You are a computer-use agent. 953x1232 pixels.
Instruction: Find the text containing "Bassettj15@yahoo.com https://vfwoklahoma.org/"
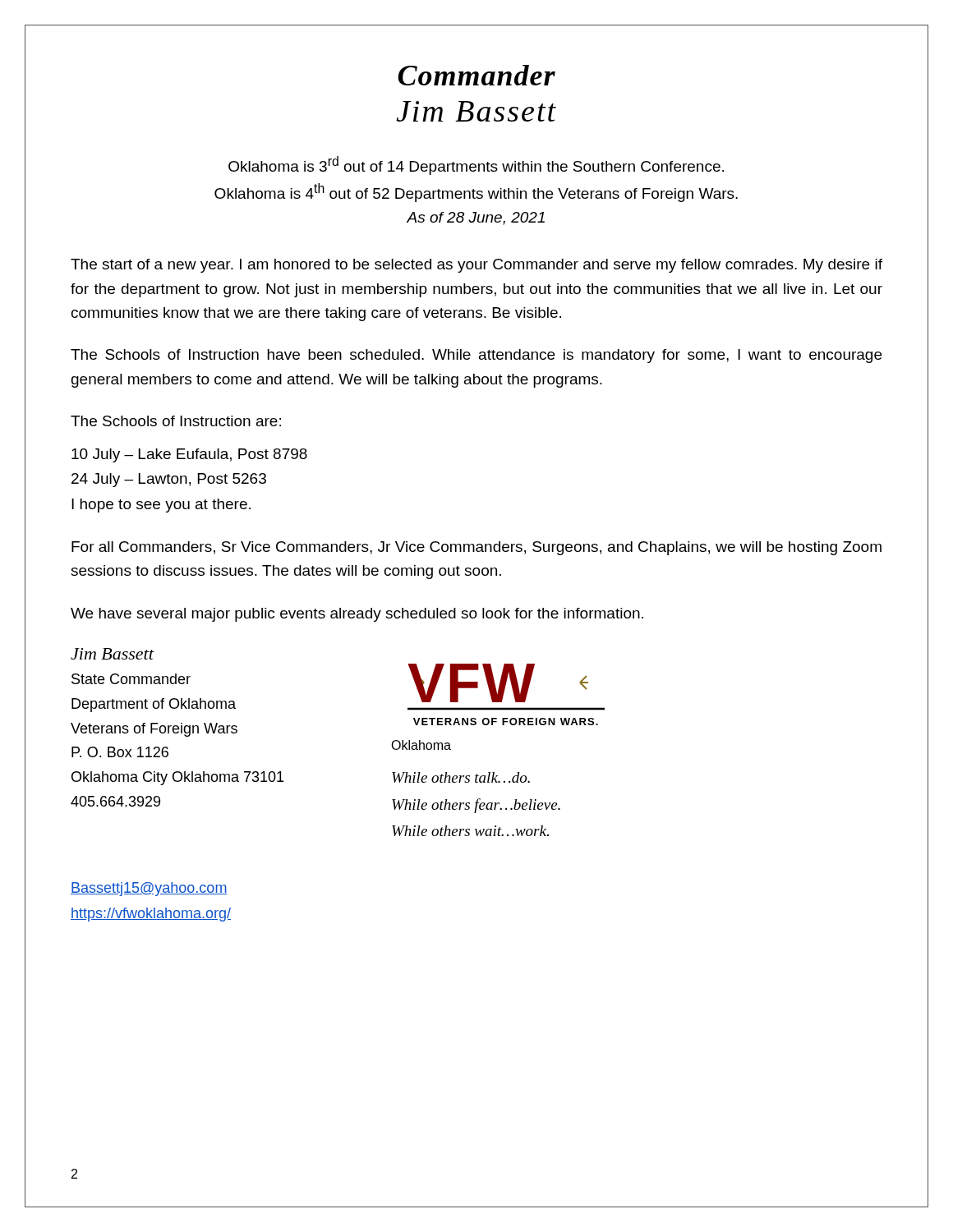pos(151,901)
